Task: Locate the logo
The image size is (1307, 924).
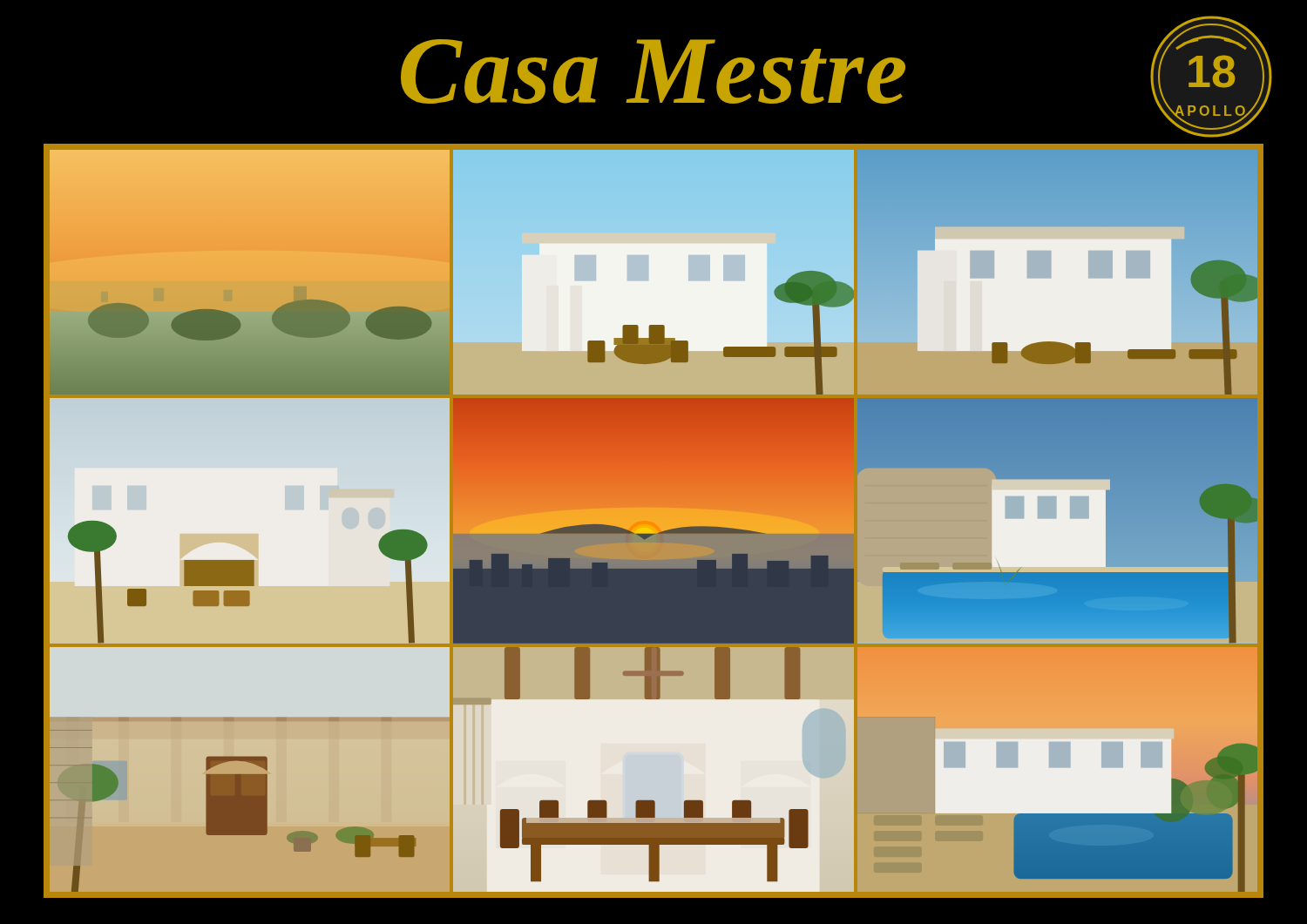Action: click(x=1211, y=77)
